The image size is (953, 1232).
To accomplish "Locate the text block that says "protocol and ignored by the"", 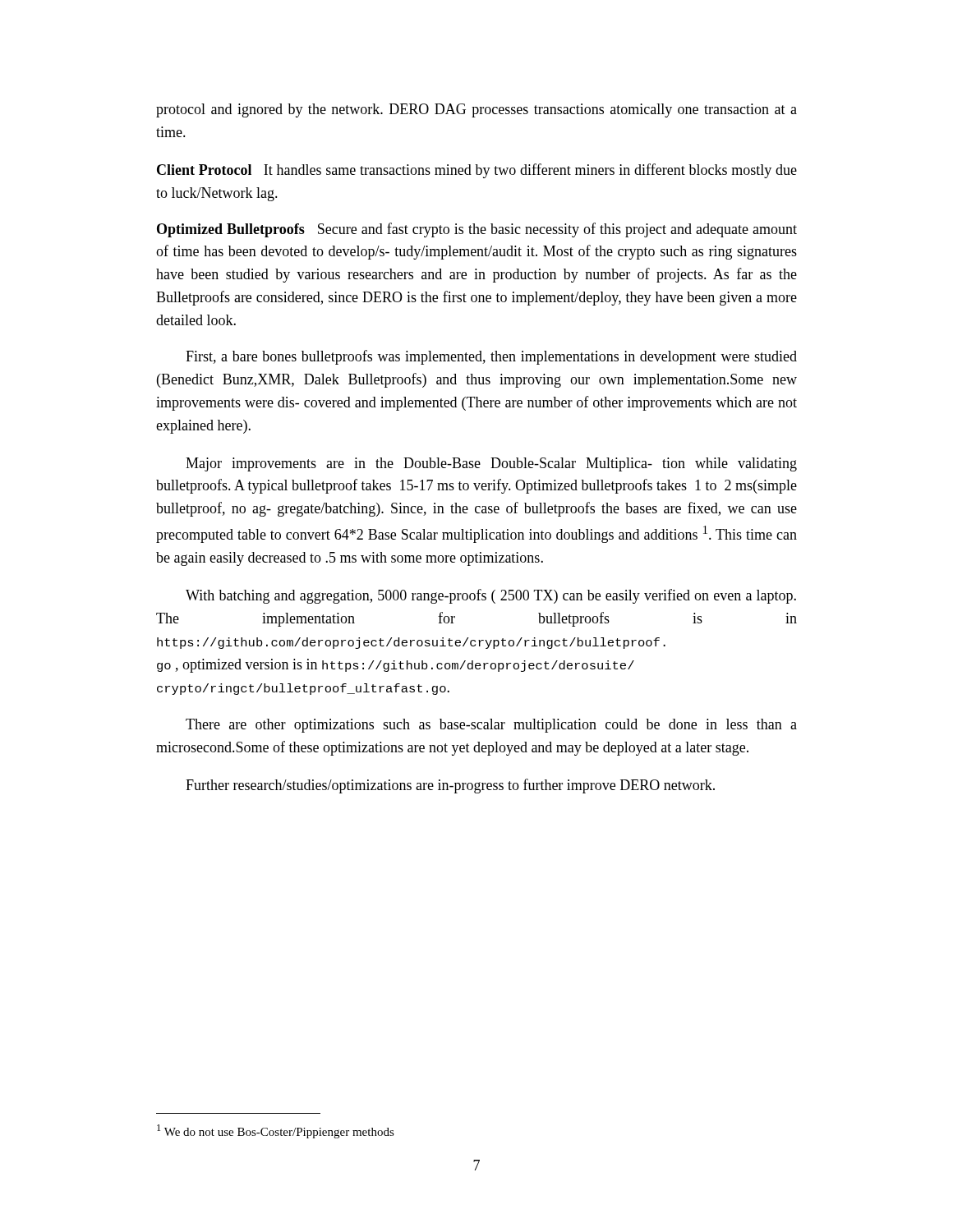I will pyautogui.click(x=476, y=121).
